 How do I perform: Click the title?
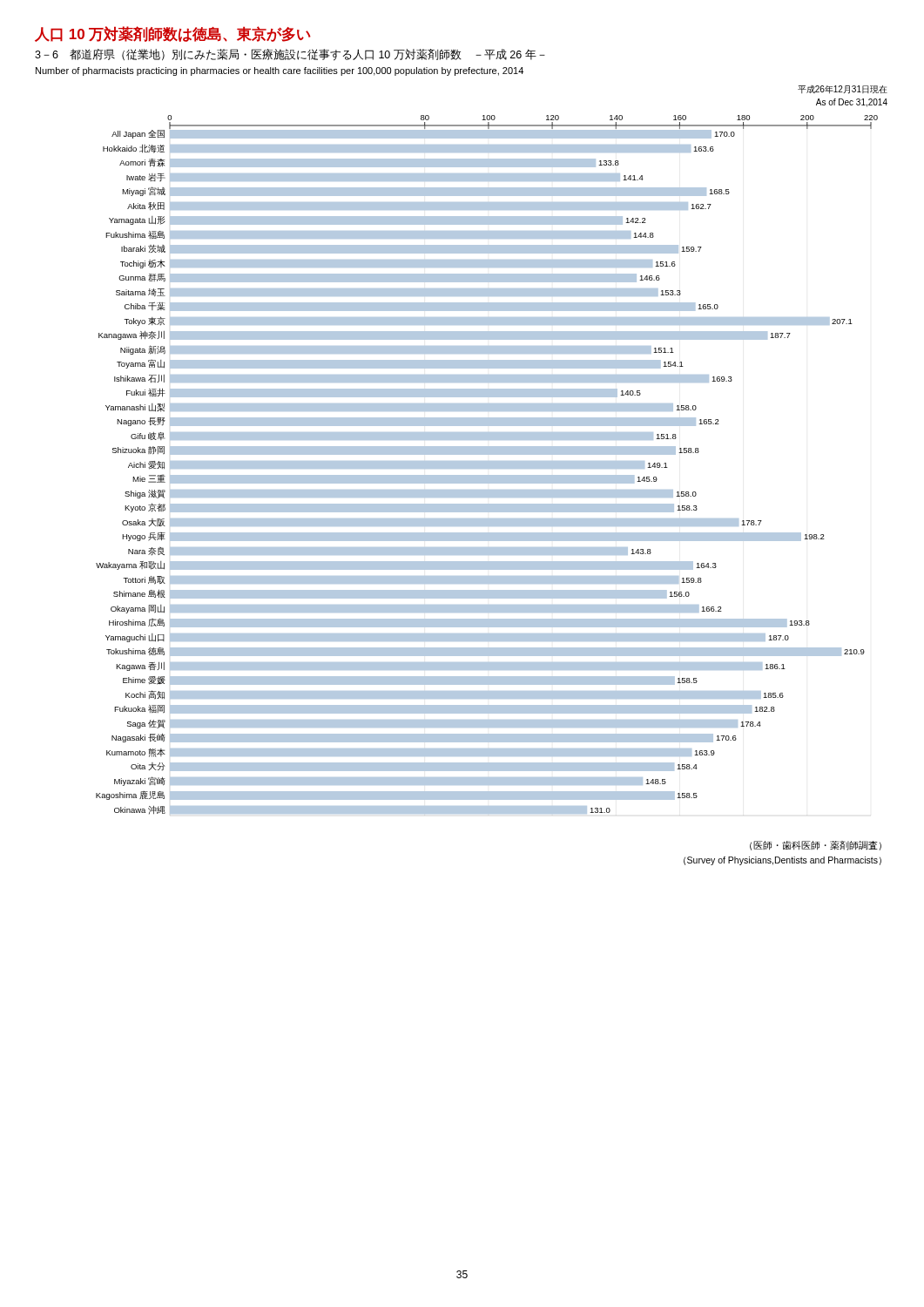173,34
